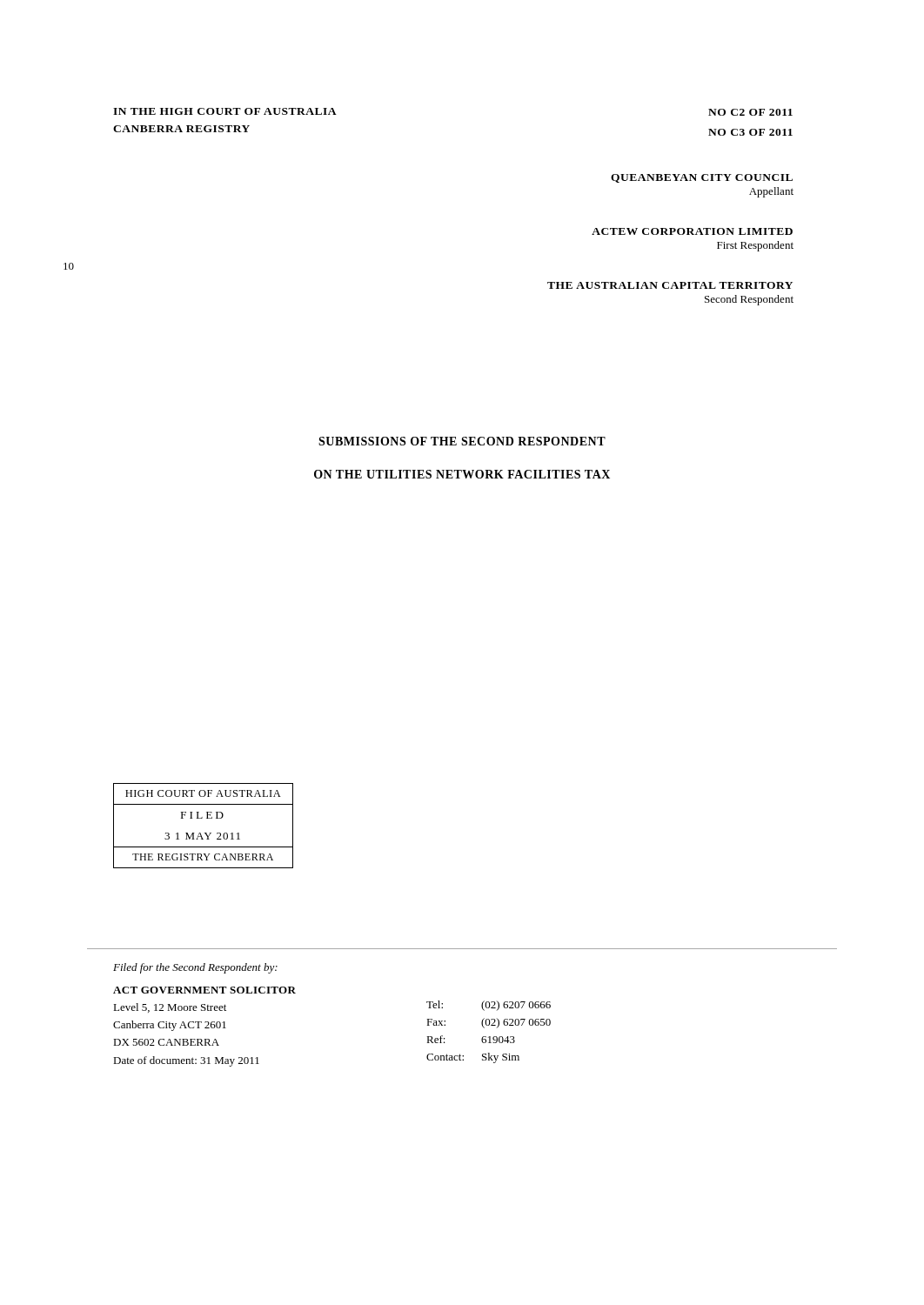
Task: Find the title that says "SUBMISSIONS OF THE SECOND"
Action: pos(462,441)
